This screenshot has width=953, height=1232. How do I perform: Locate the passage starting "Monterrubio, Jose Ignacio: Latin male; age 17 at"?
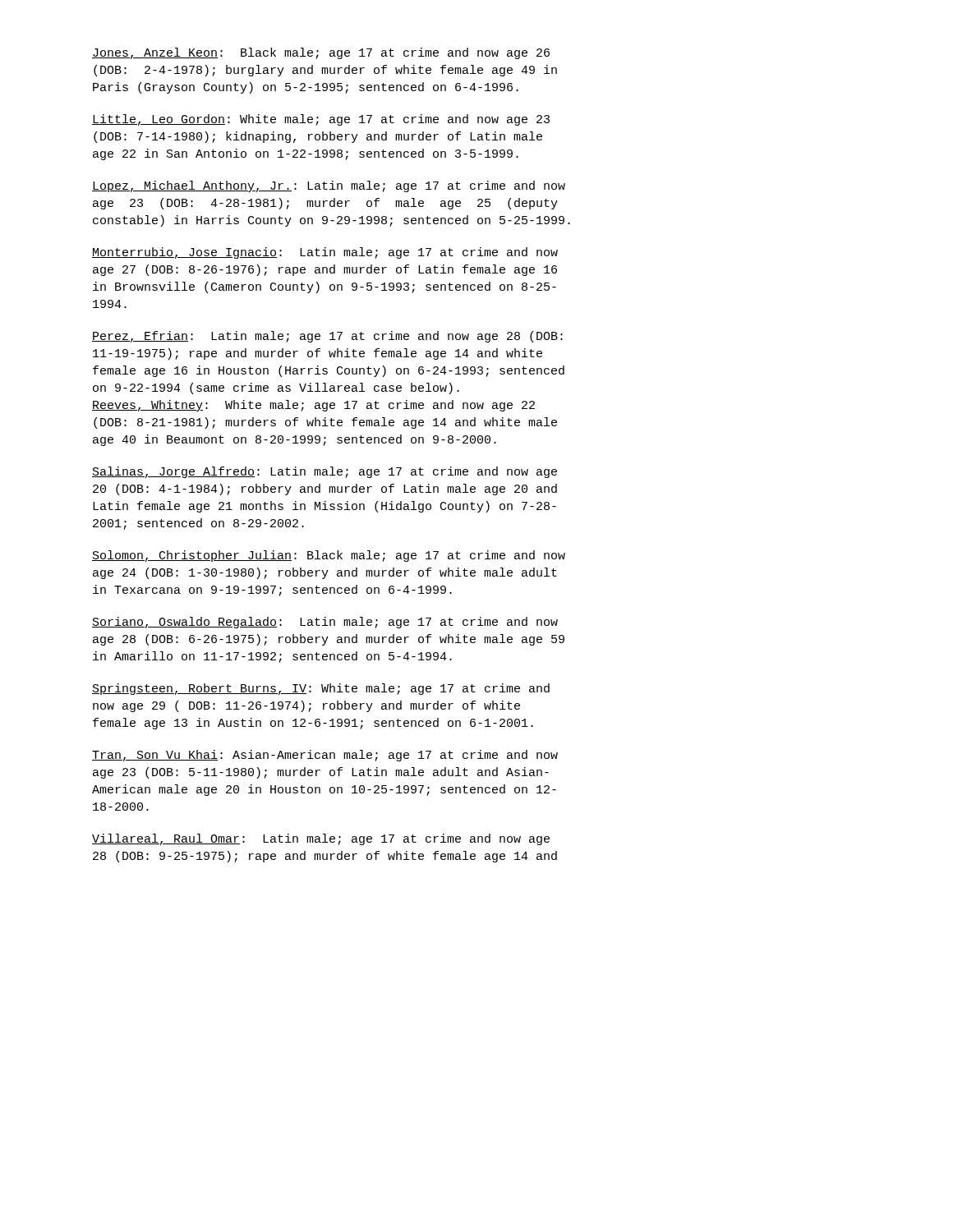325,279
